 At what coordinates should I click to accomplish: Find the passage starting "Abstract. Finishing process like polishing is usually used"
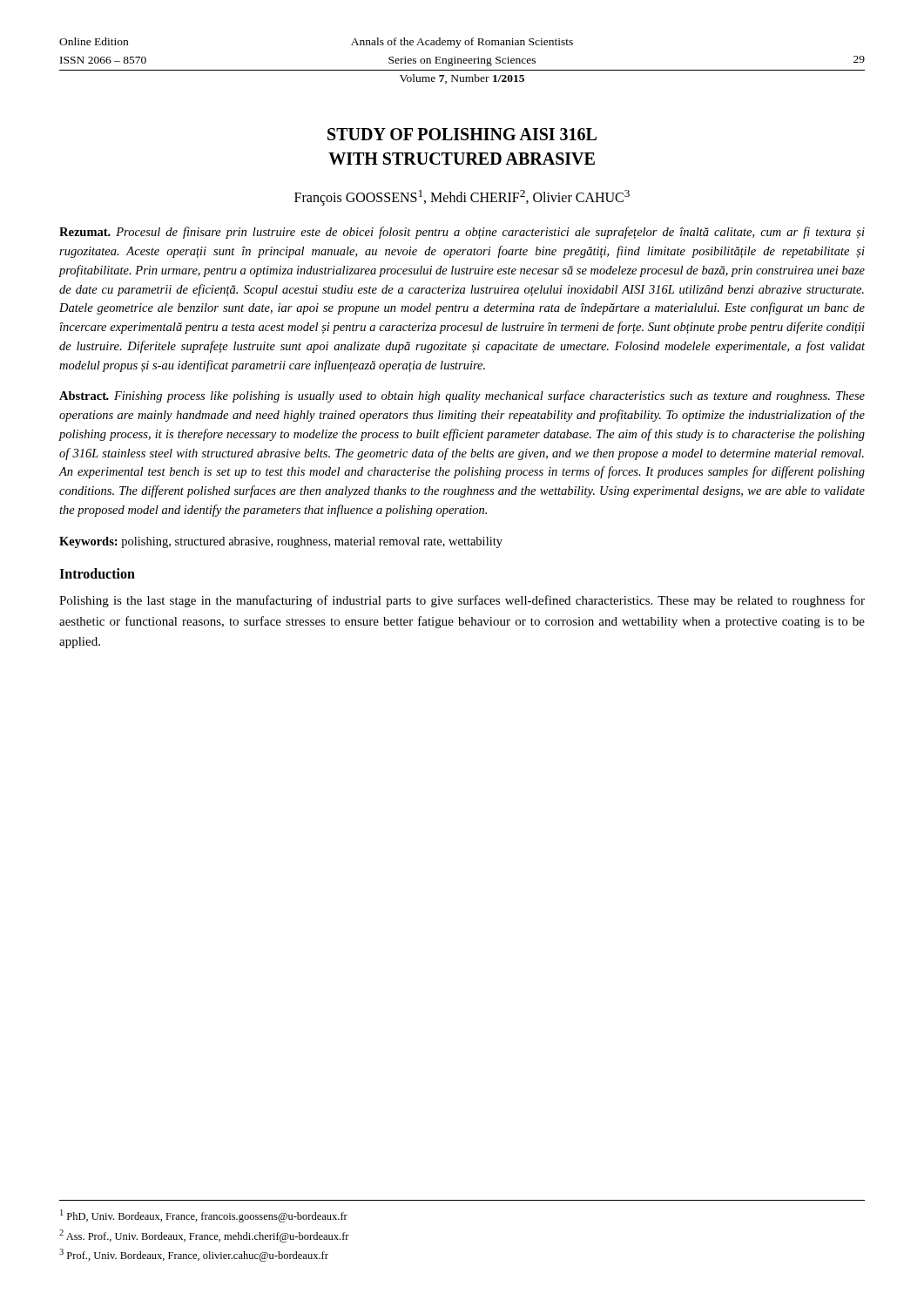462,453
